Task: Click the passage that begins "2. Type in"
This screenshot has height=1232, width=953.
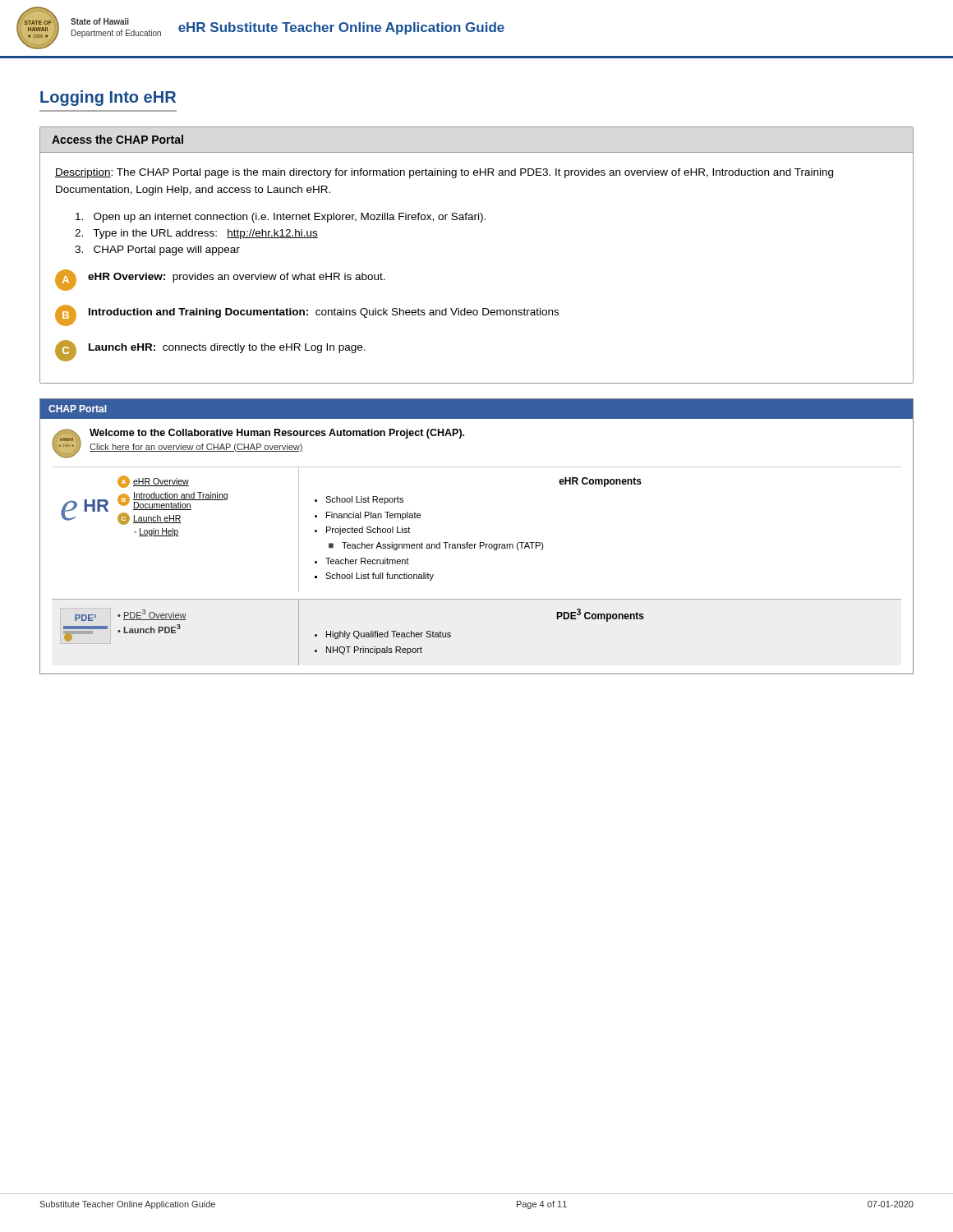Action: point(196,233)
